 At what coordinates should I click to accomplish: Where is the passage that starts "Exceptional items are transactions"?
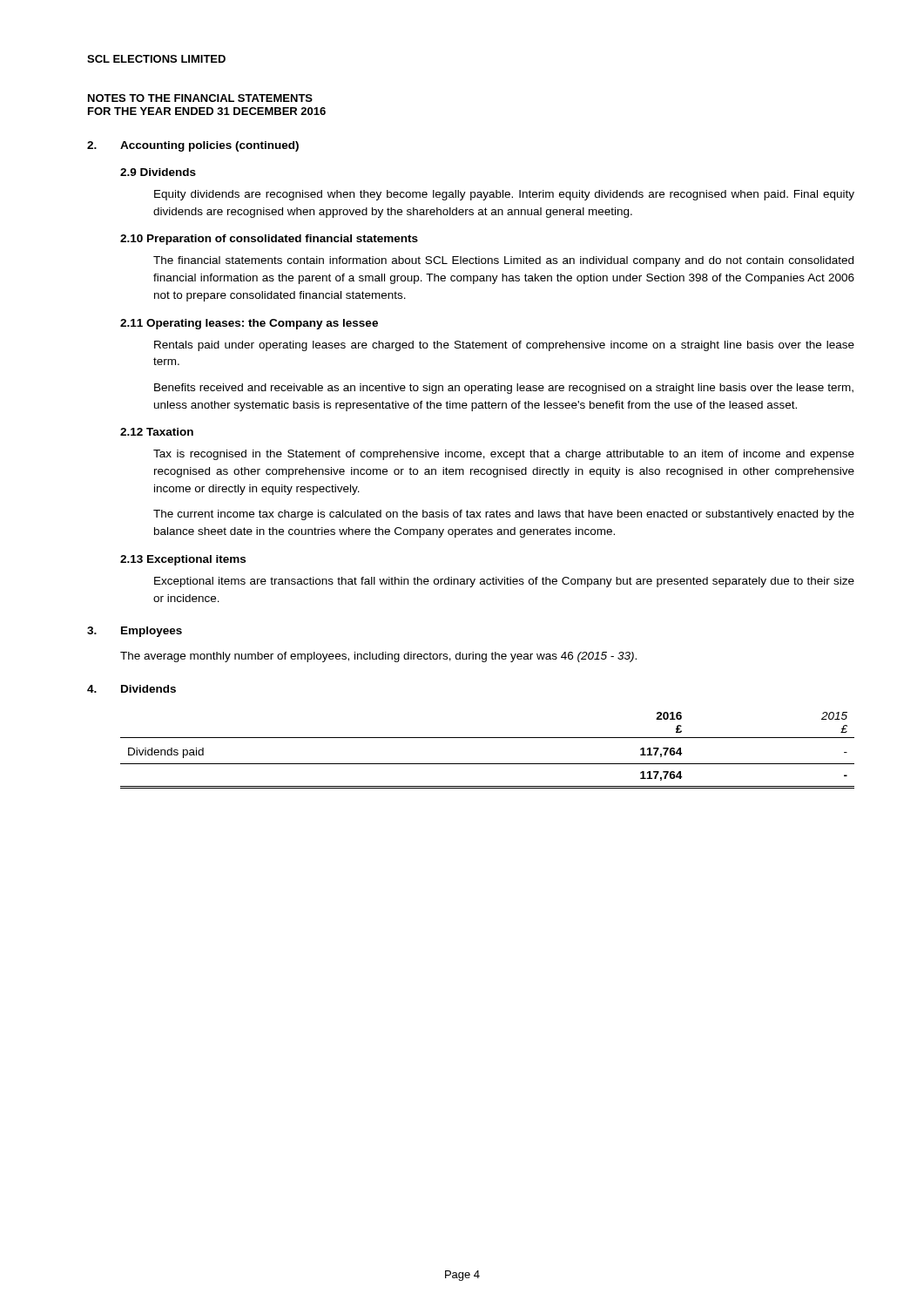[x=504, y=589]
